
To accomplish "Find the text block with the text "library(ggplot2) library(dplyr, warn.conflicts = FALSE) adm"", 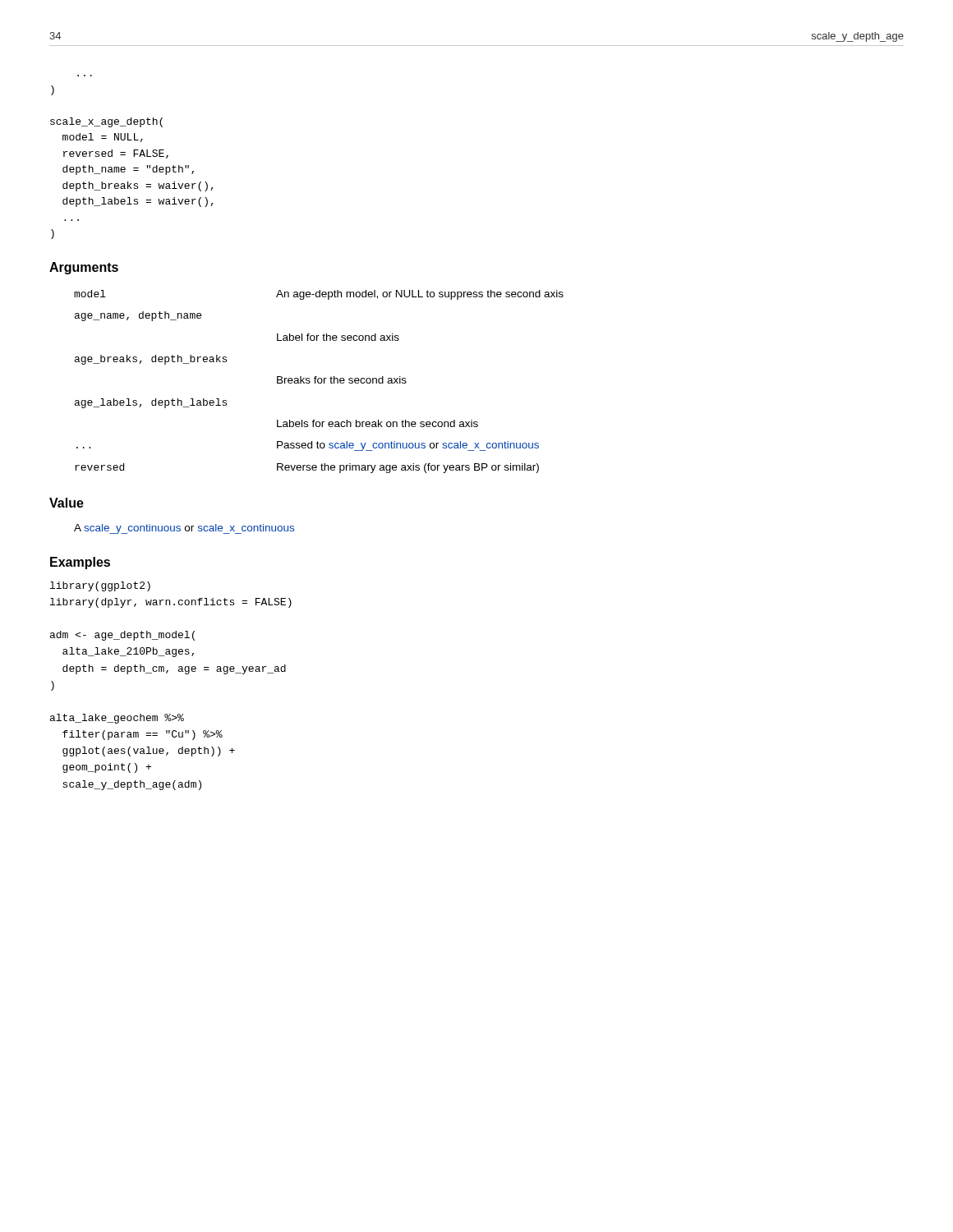I will coord(100,586).
